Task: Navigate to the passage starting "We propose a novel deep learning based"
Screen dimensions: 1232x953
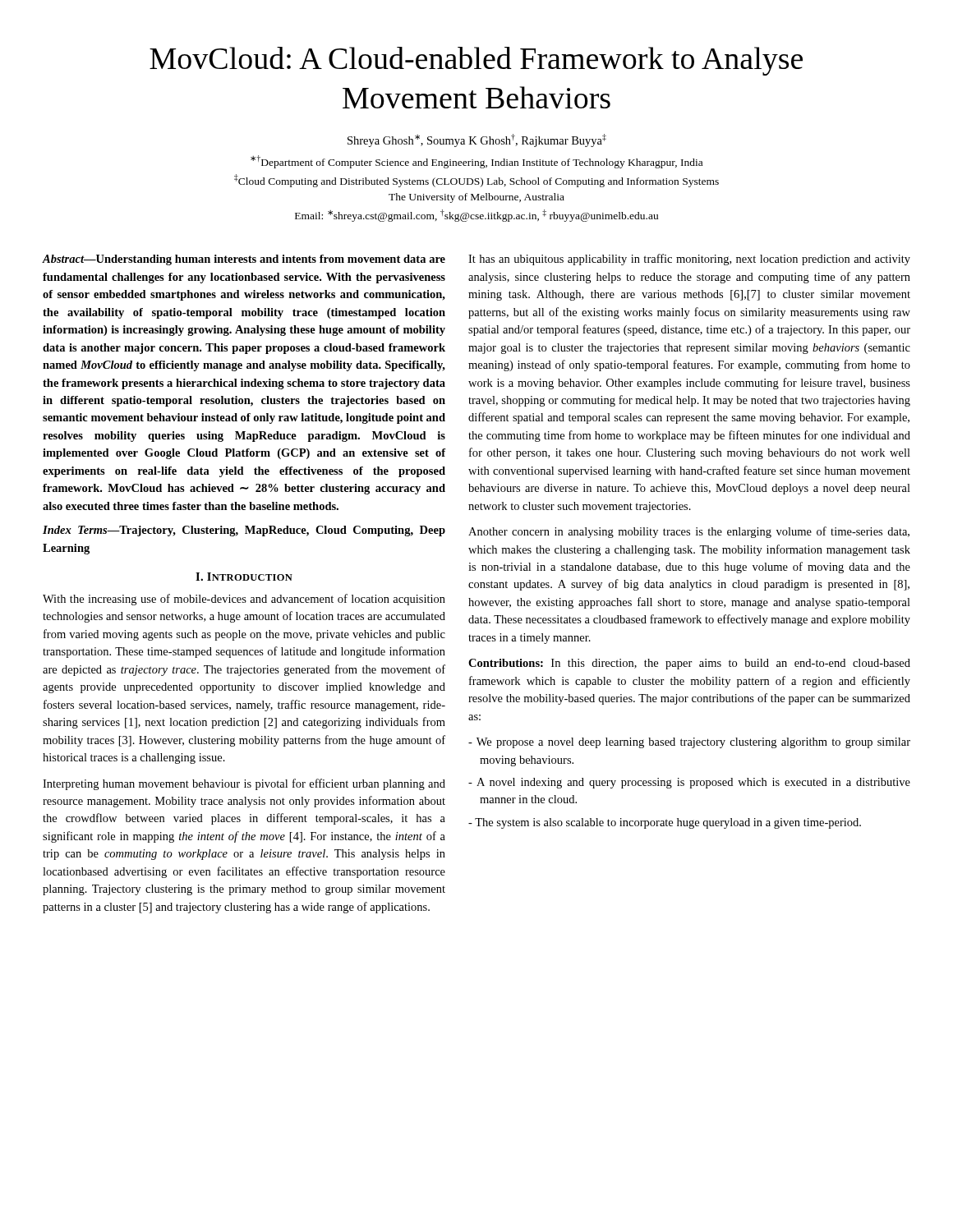Action: [689, 751]
